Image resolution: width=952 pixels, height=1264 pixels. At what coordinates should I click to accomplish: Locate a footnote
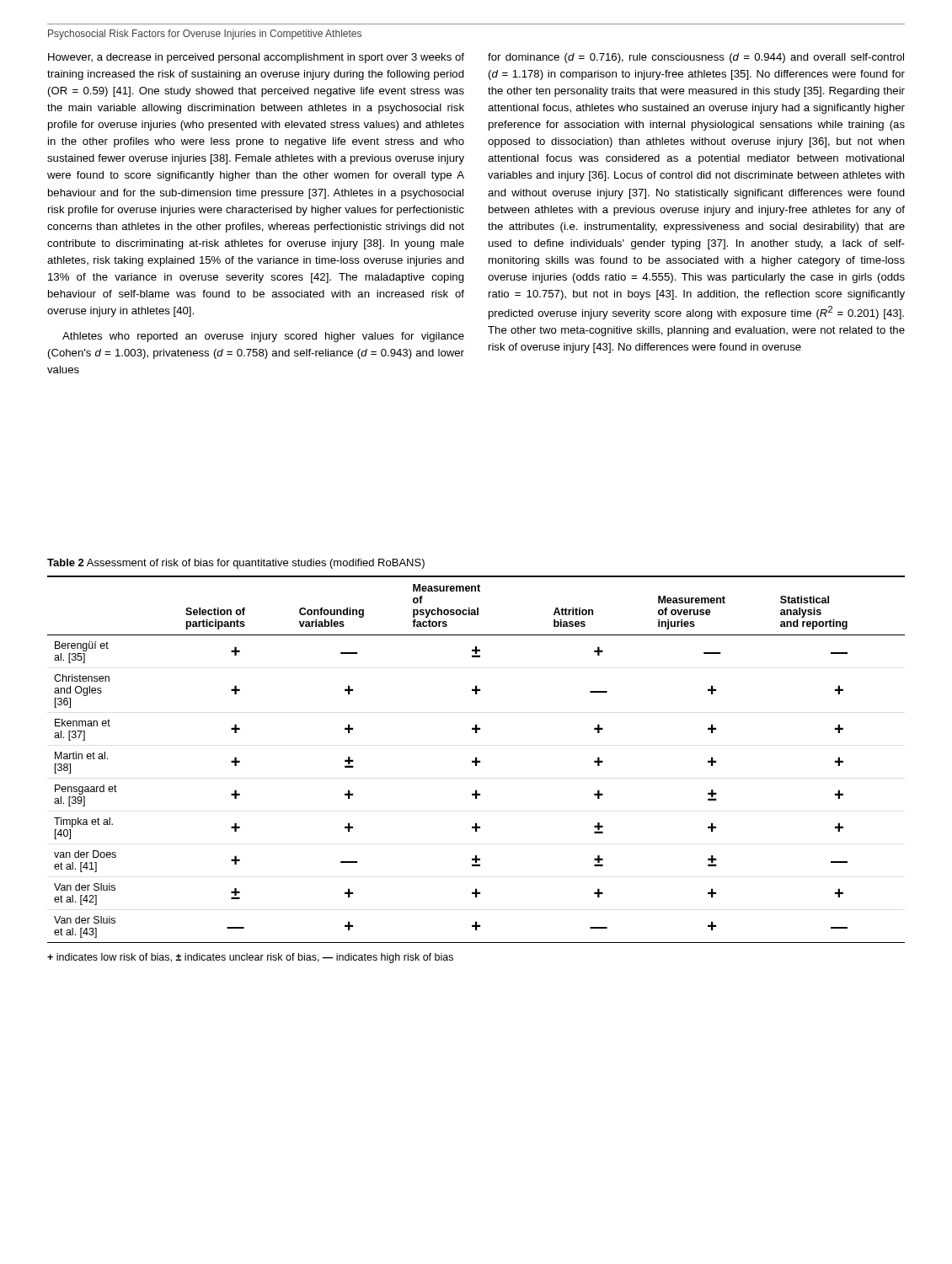pos(250,957)
